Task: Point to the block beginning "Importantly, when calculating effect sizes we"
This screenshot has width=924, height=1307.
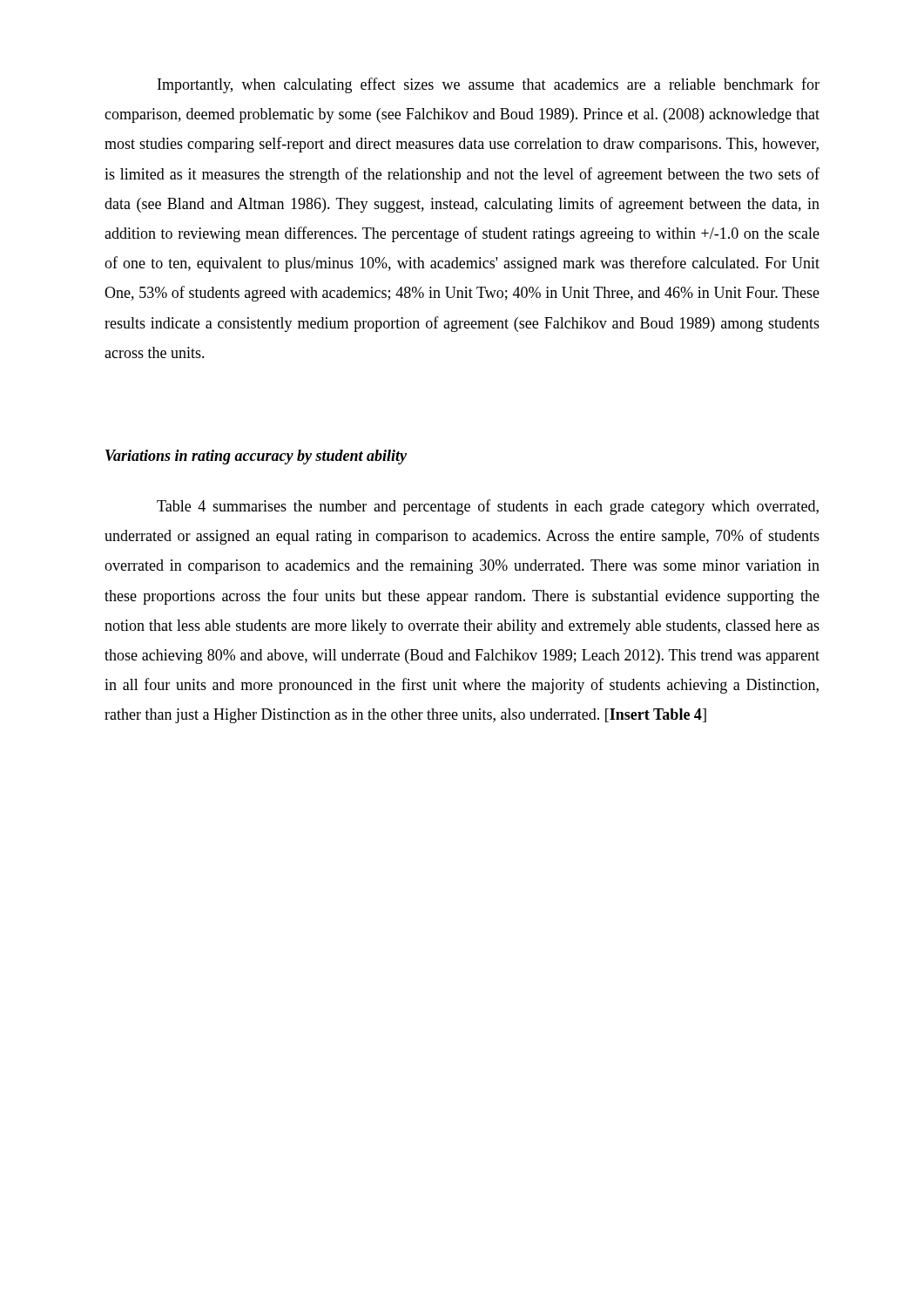Action: coord(462,219)
